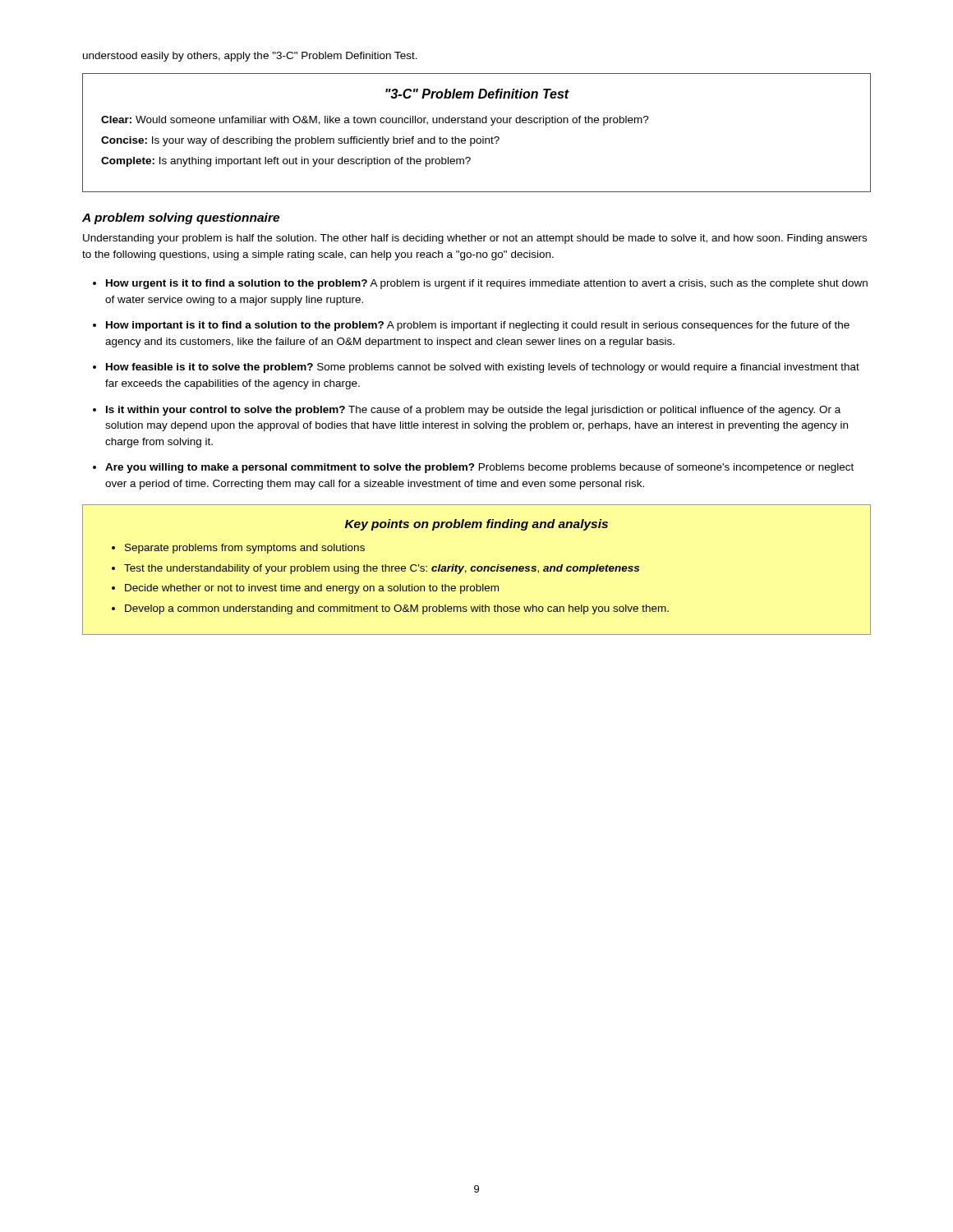Locate the list item that reads "Develop a common understanding and commitment to O&M"

(x=397, y=608)
